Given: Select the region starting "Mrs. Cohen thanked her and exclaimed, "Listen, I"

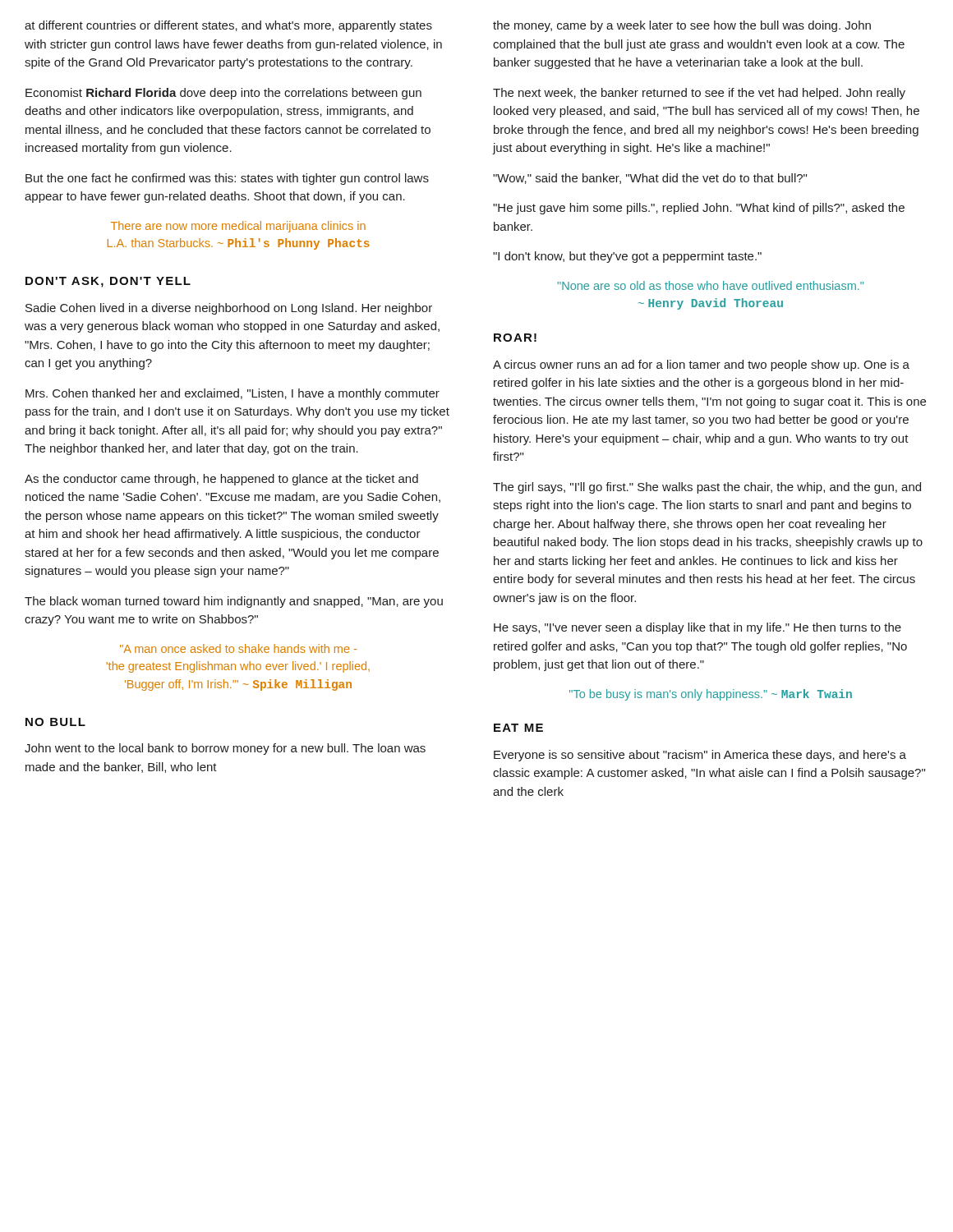Looking at the screenshot, I should tap(237, 420).
